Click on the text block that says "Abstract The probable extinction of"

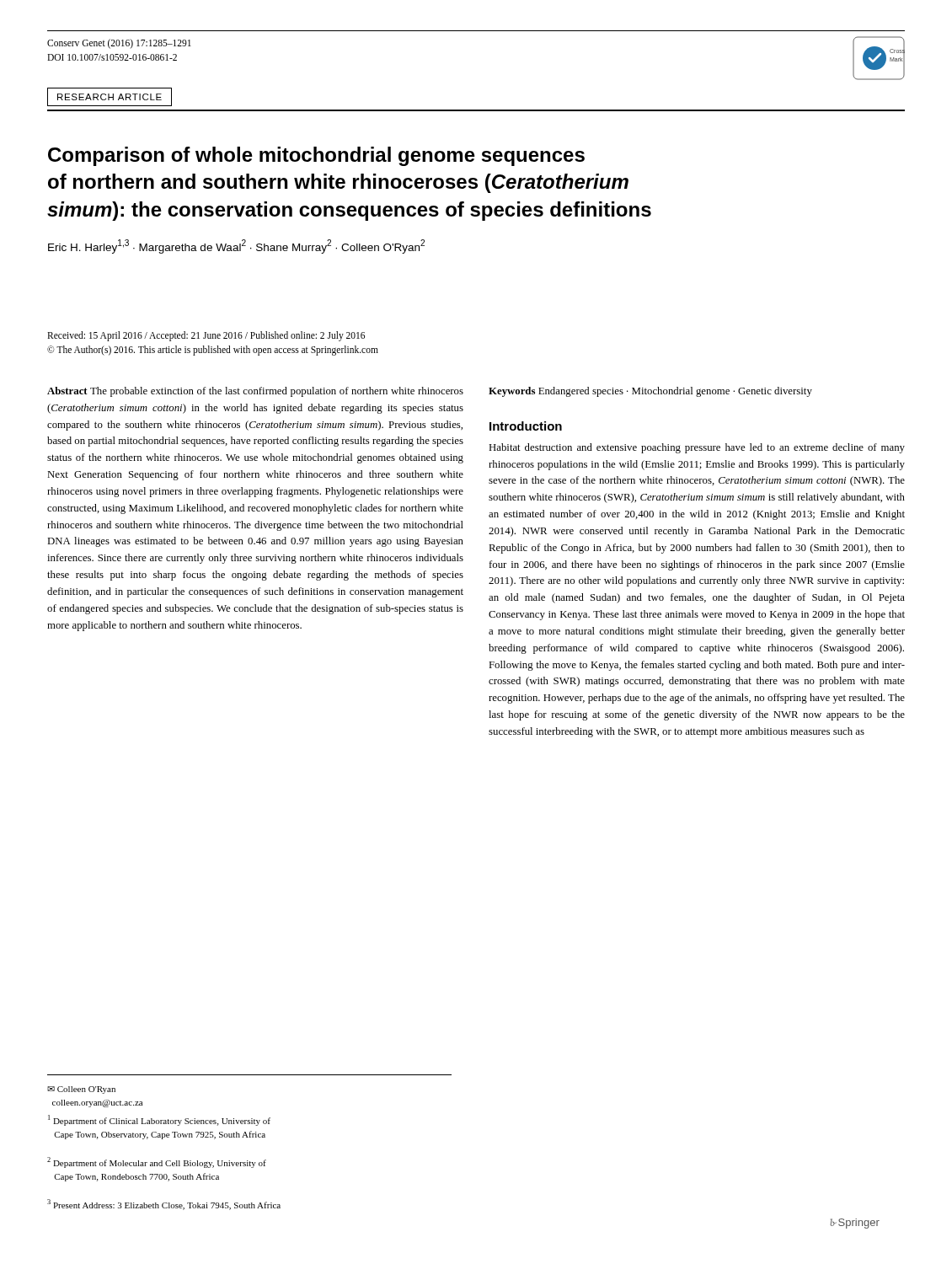tap(255, 508)
